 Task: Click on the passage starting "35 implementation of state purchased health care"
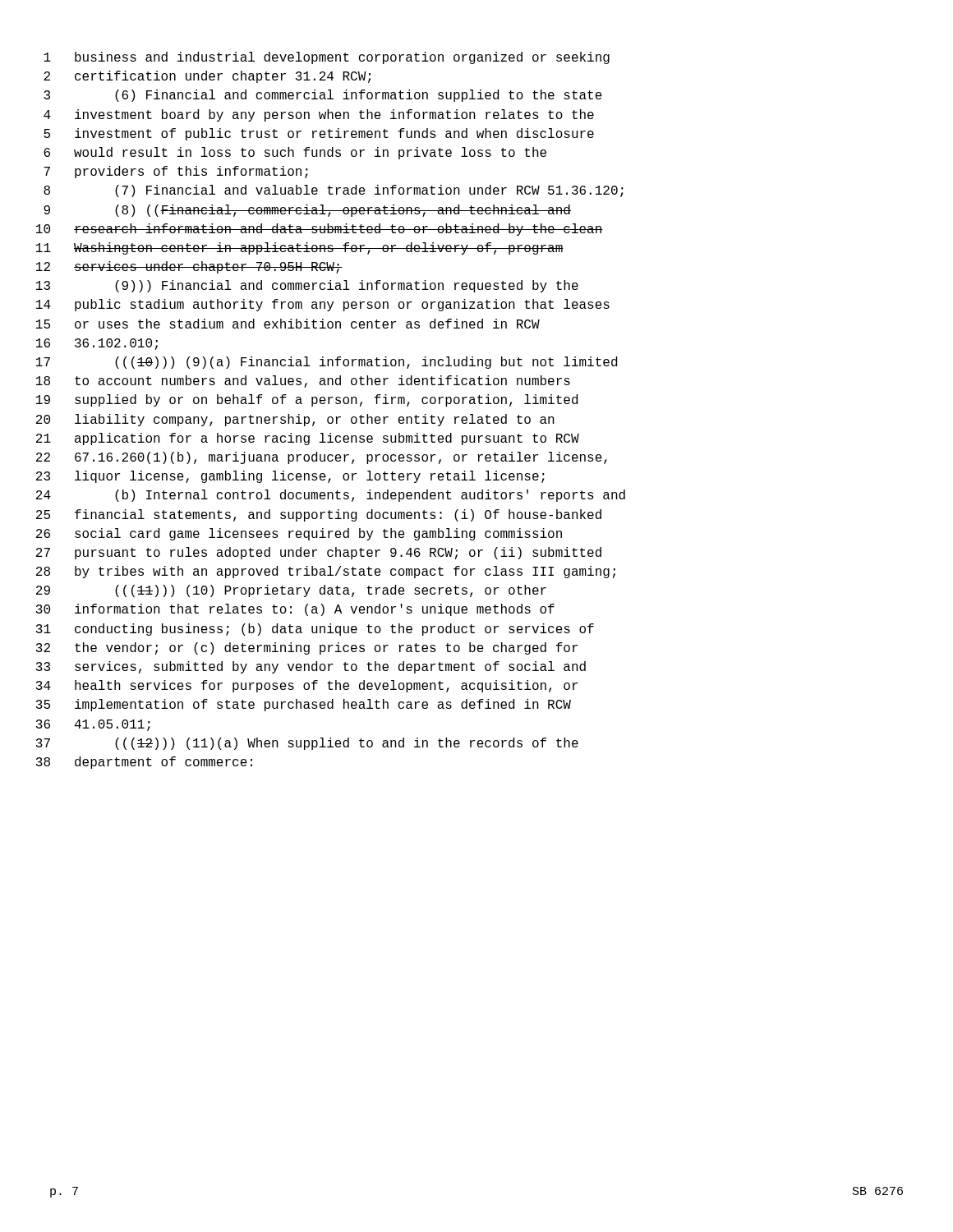476,706
